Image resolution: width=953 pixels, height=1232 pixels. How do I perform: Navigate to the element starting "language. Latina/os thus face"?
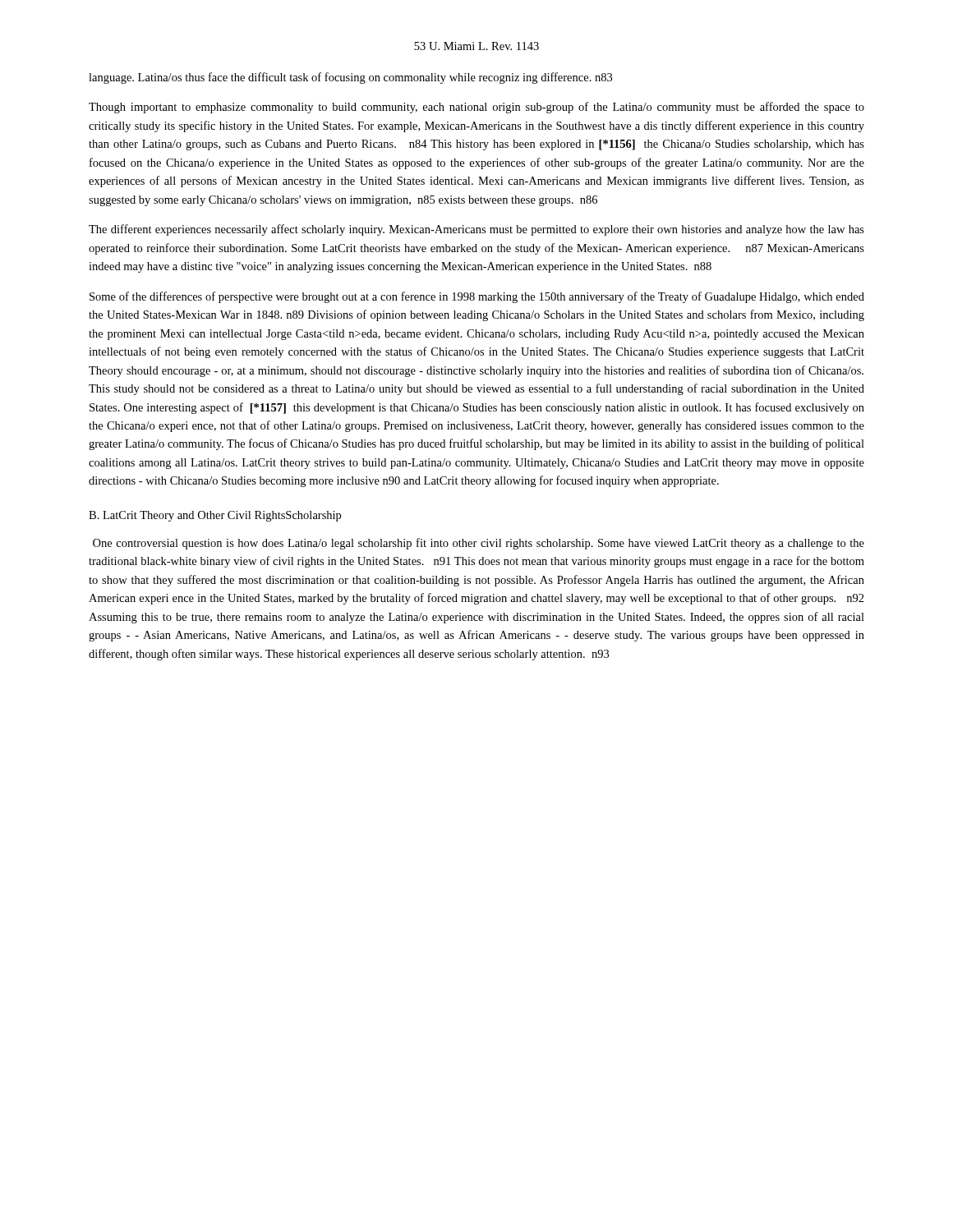tap(351, 77)
